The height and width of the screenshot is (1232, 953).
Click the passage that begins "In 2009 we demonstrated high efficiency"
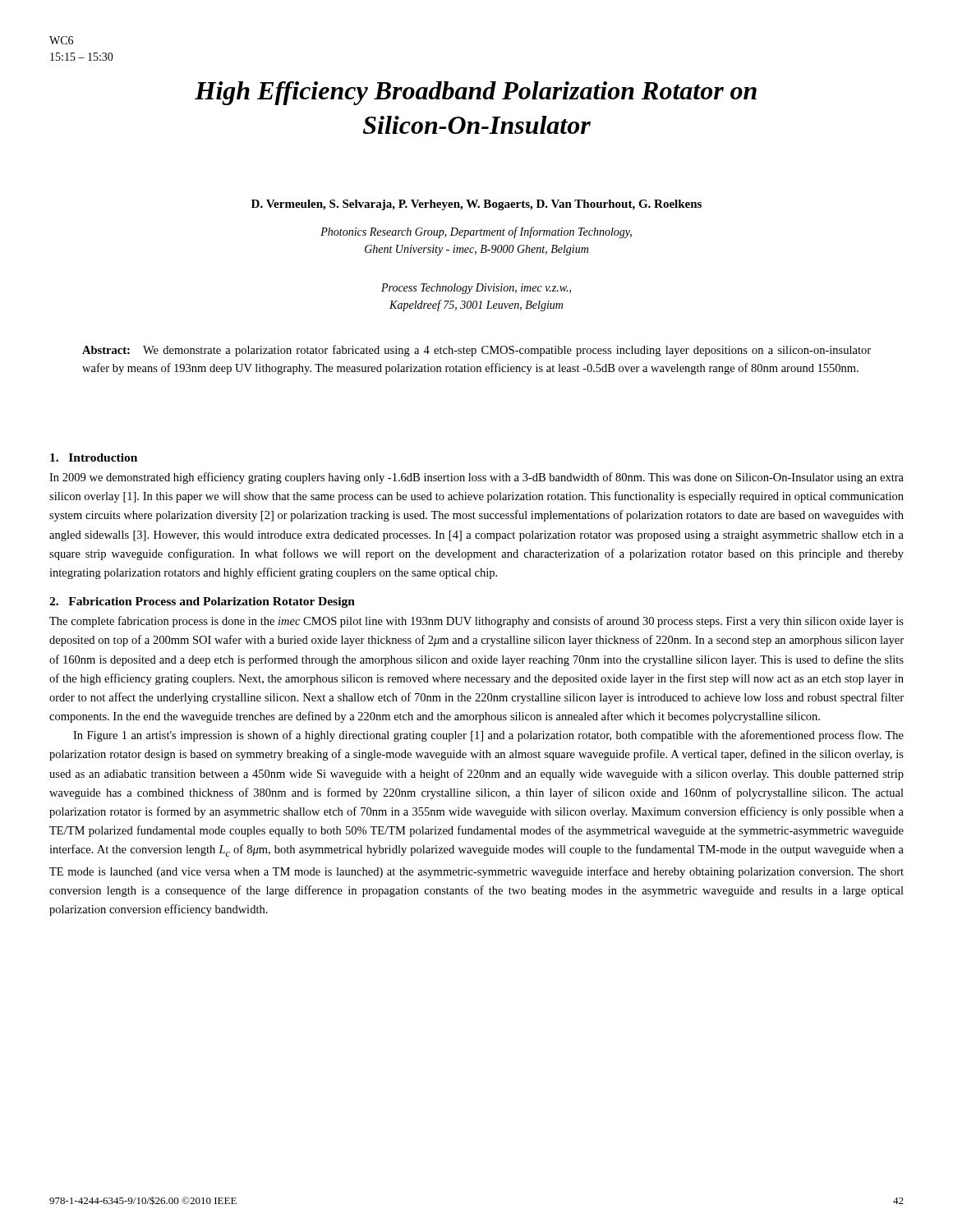pos(476,525)
